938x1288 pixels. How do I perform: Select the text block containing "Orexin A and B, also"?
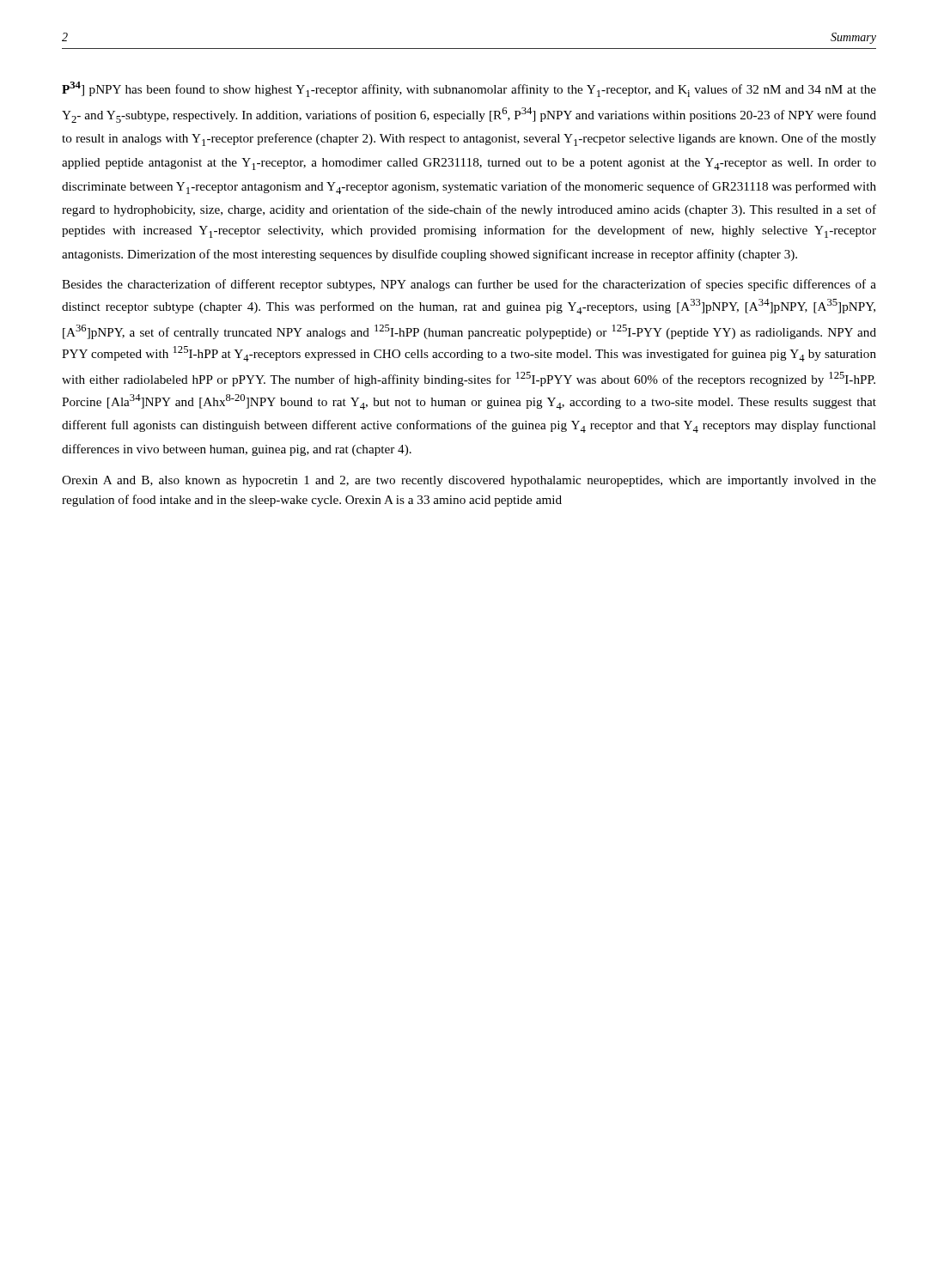coord(469,489)
